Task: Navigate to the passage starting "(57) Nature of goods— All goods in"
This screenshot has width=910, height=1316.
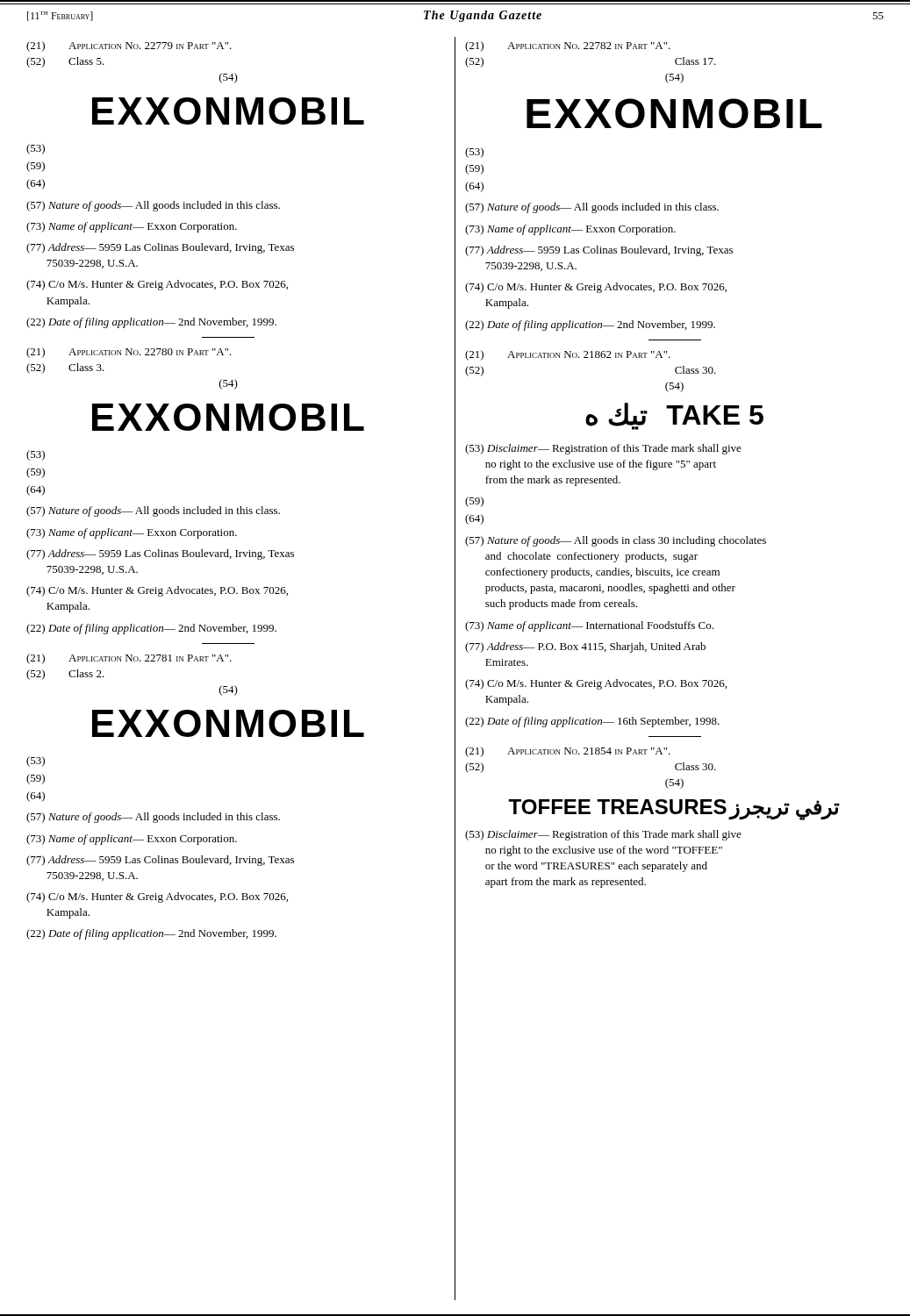Action: pyautogui.click(x=674, y=572)
